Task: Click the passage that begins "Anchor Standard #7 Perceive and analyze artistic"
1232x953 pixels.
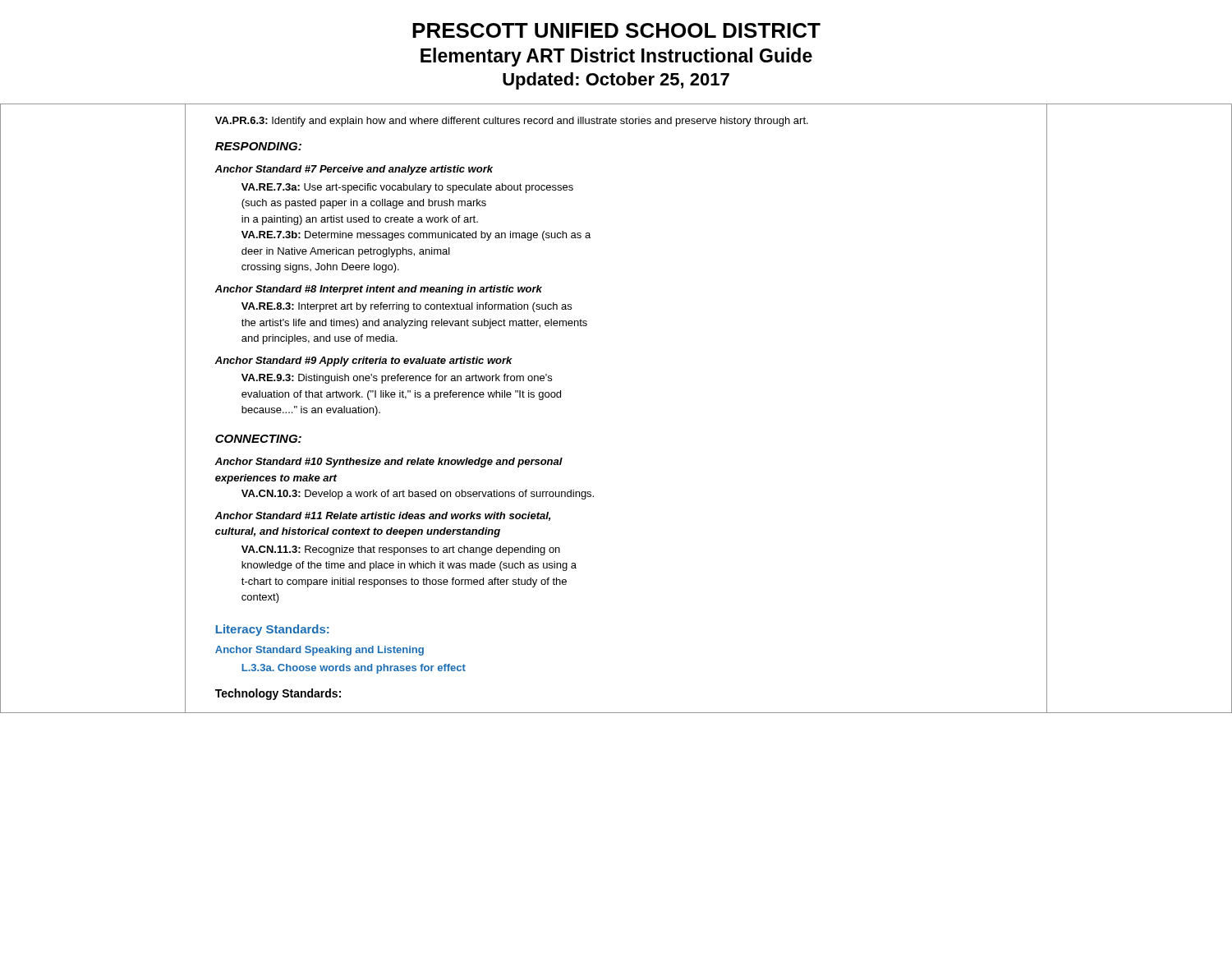Action: [354, 170]
